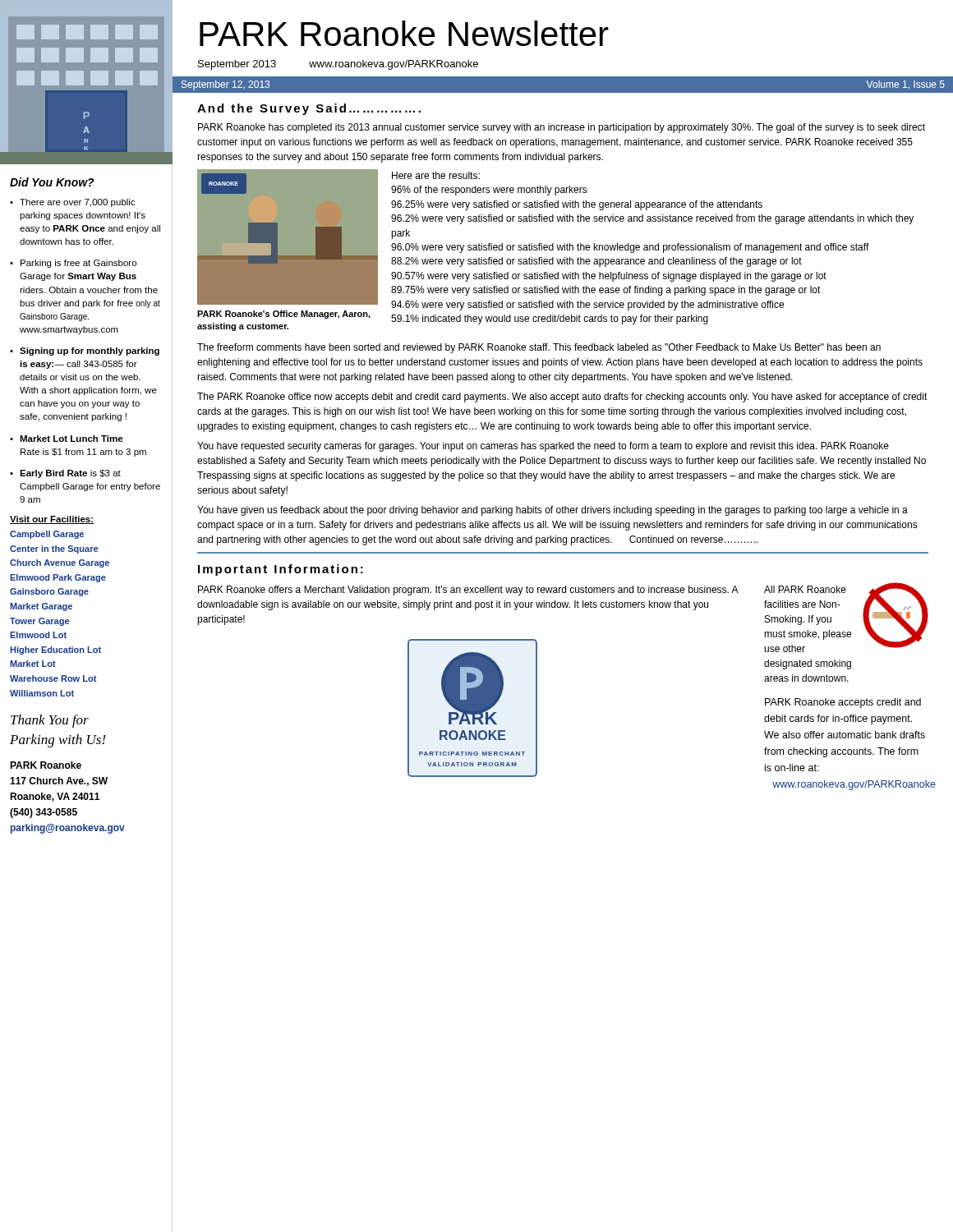Click on the illustration
Screen dimensions: 1232x953
pyautogui.click(x=895, y=617)
